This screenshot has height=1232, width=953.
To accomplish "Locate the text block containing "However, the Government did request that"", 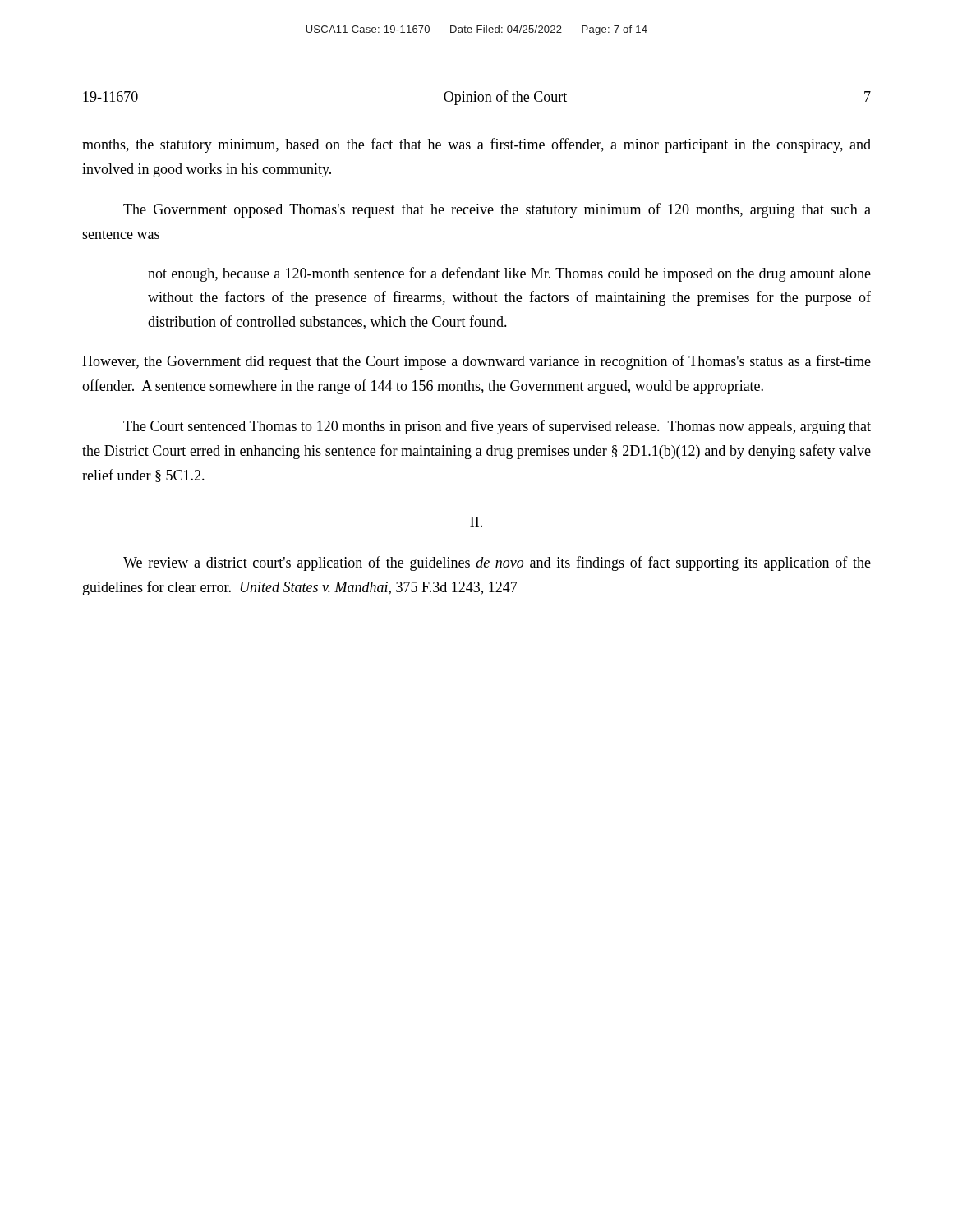I will pos(476,373).
